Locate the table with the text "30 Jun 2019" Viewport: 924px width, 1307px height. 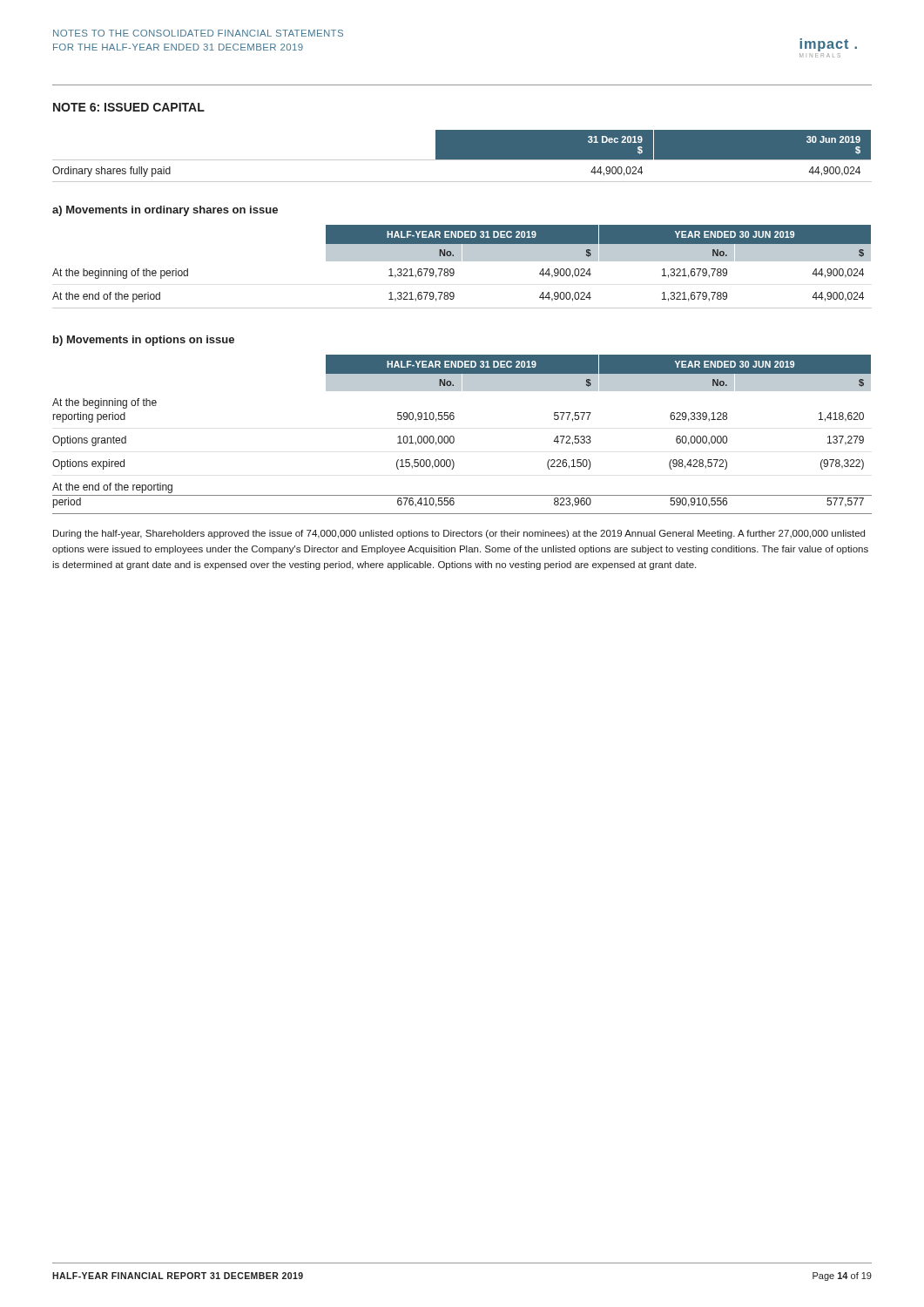pyautogui.click(x=462, y=156)
